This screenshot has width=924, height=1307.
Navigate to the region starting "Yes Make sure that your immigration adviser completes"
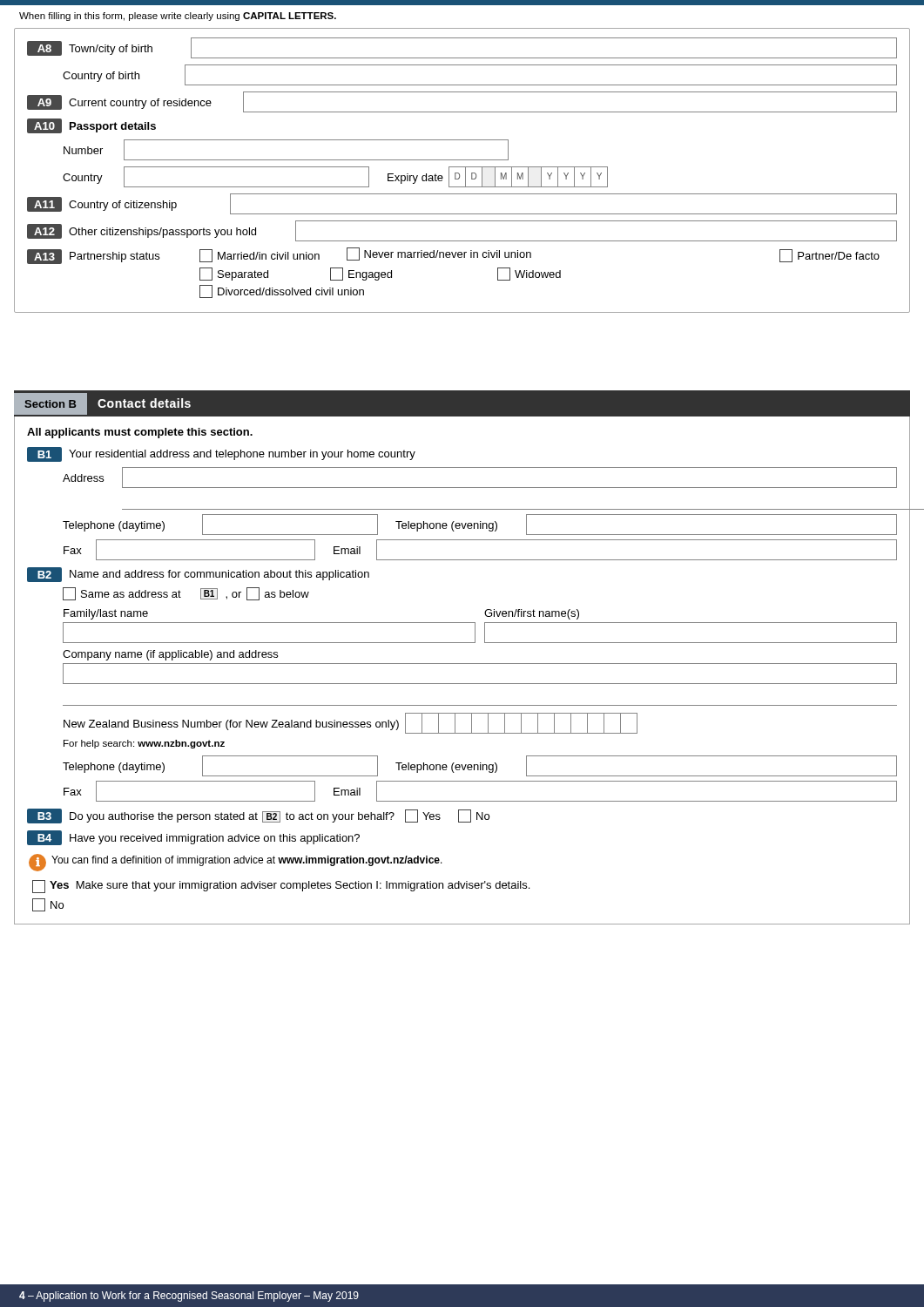coord(281,886)
